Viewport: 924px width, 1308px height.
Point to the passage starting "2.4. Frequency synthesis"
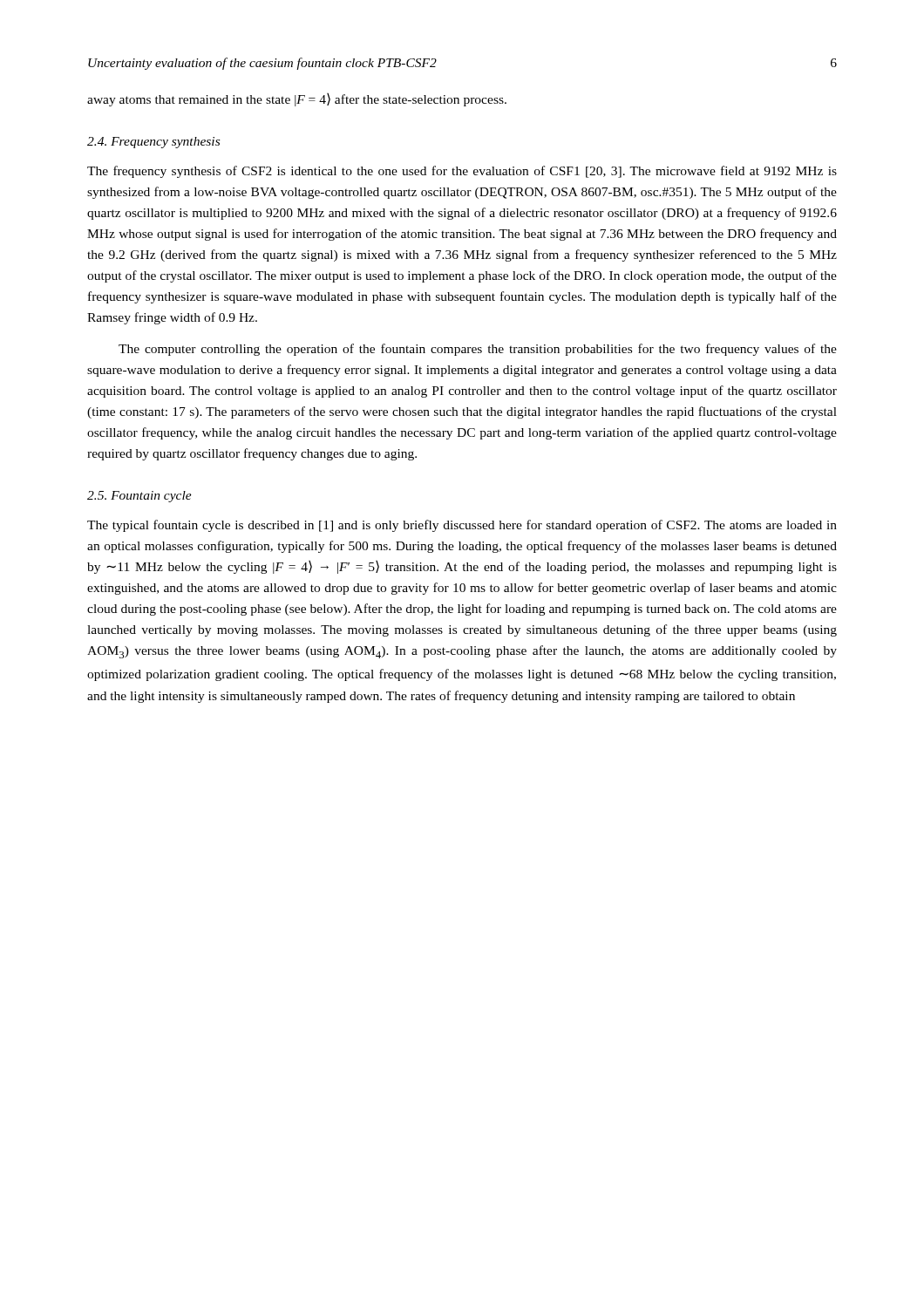154,141
